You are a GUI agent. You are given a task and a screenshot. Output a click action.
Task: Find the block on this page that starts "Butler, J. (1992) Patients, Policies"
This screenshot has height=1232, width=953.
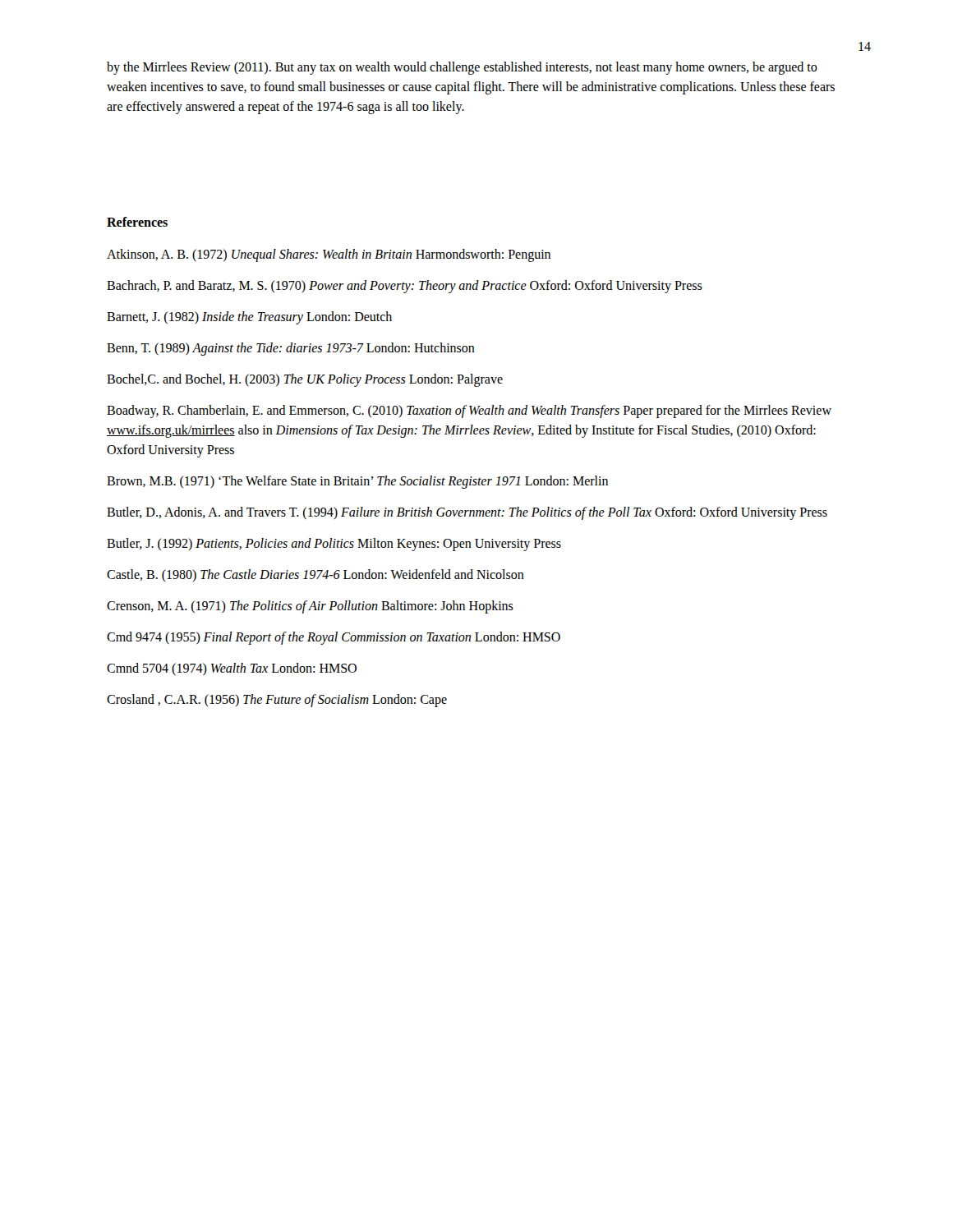(x=334, y=543)
